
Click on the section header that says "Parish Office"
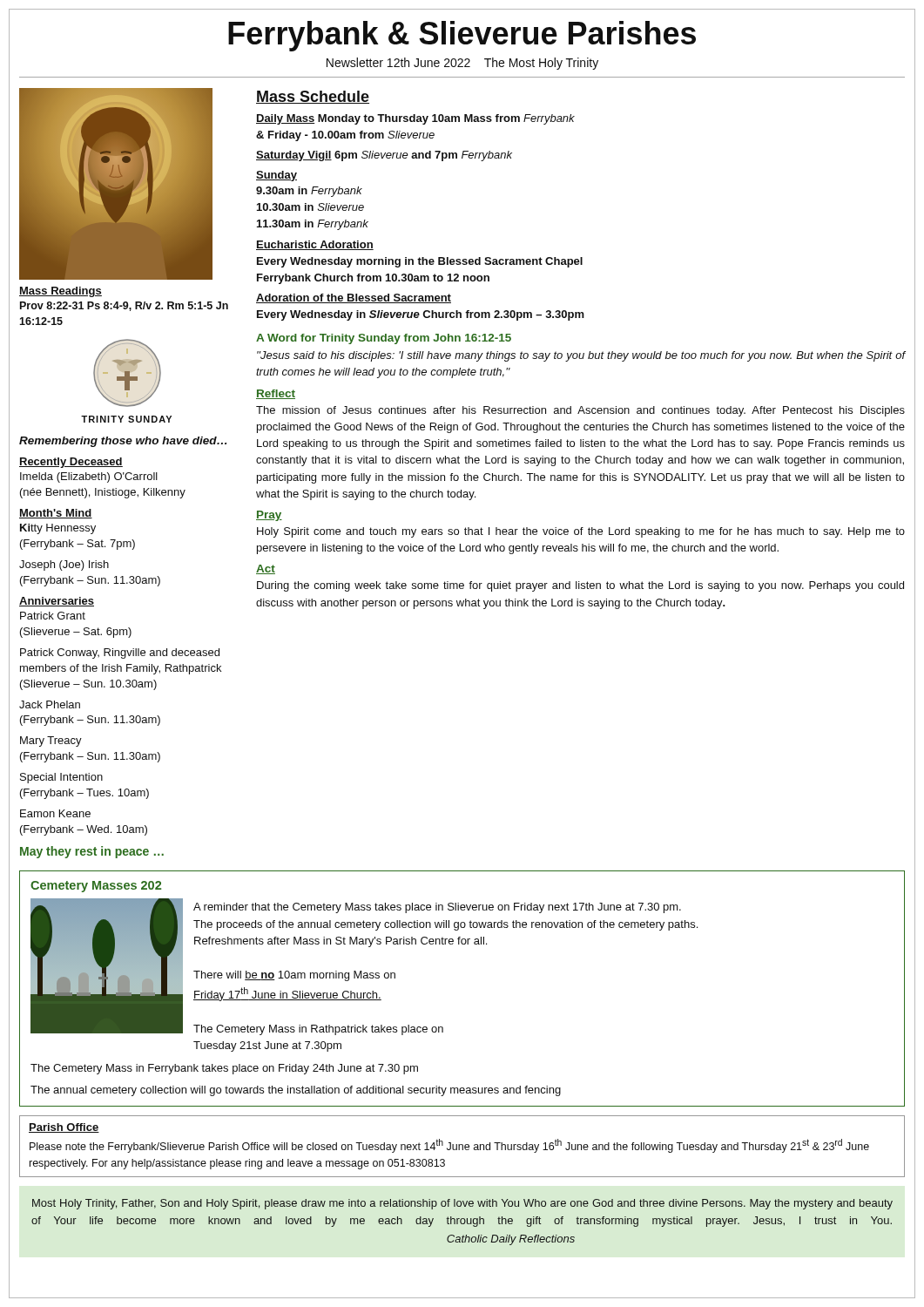(x=462, y=1127)
